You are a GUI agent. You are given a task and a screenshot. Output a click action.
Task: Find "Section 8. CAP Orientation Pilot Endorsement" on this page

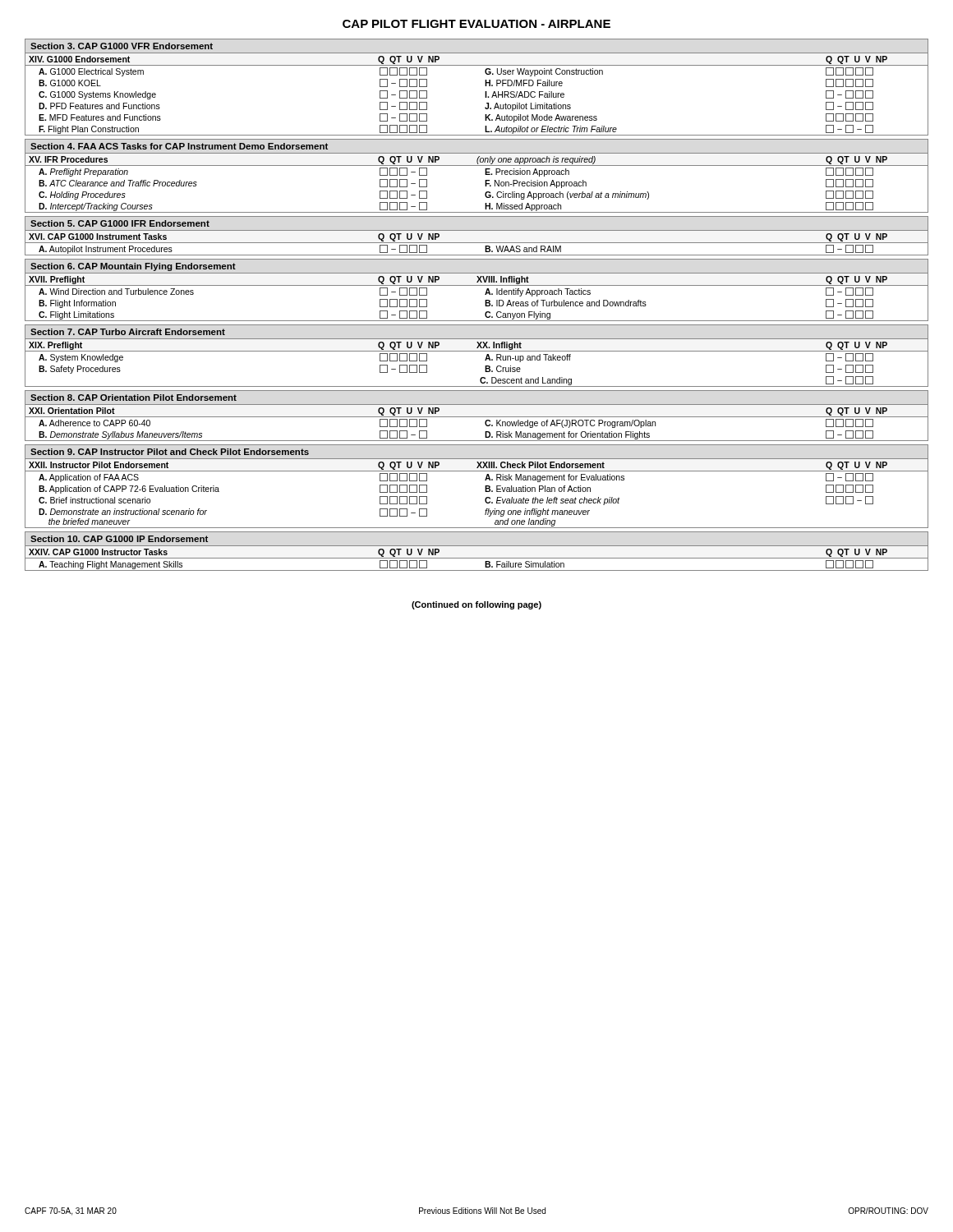click(133, 398)
